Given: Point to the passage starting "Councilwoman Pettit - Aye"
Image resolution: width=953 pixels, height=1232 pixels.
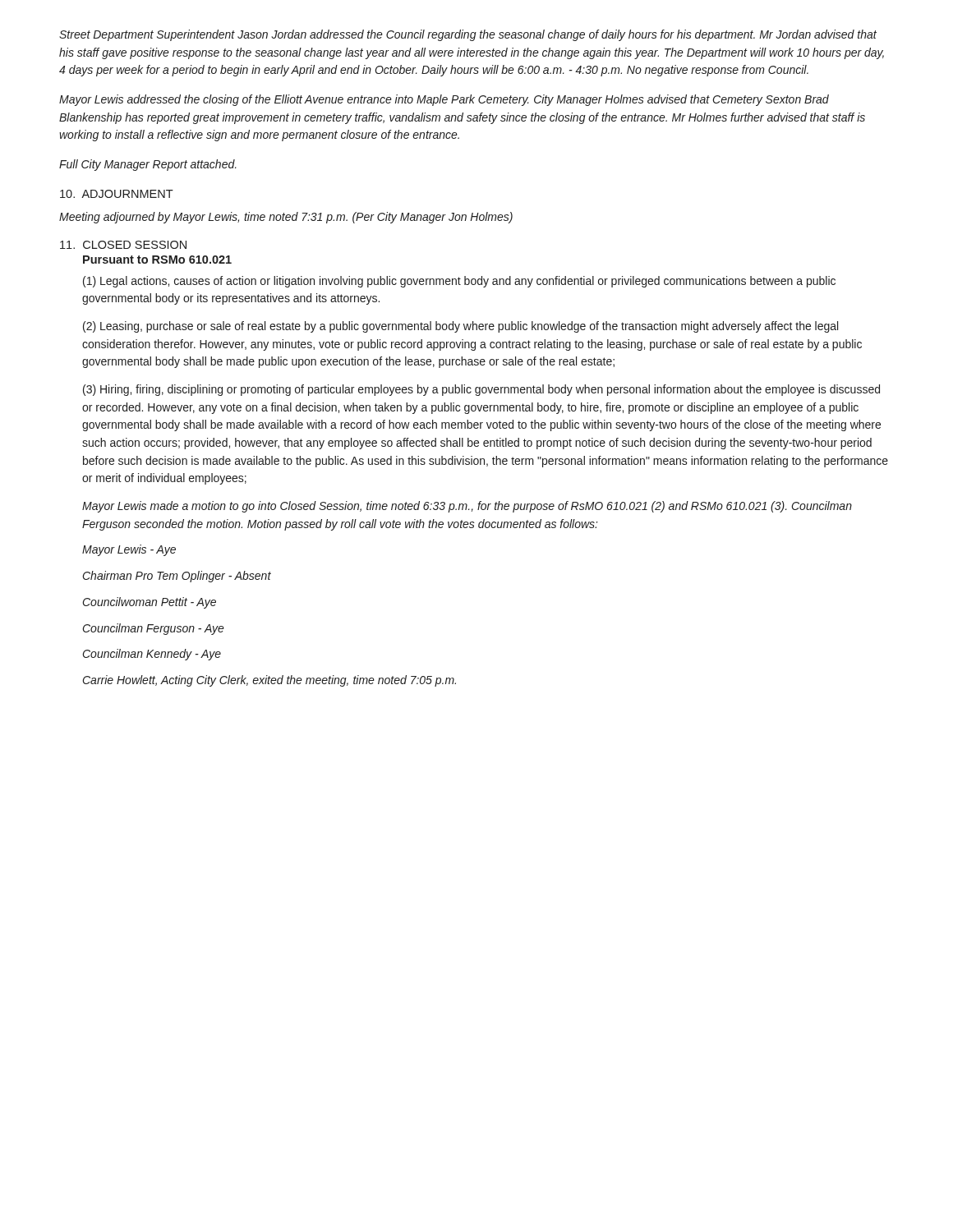Looking at the screenshot, I should pyautogui.click(x=149, y=602).
